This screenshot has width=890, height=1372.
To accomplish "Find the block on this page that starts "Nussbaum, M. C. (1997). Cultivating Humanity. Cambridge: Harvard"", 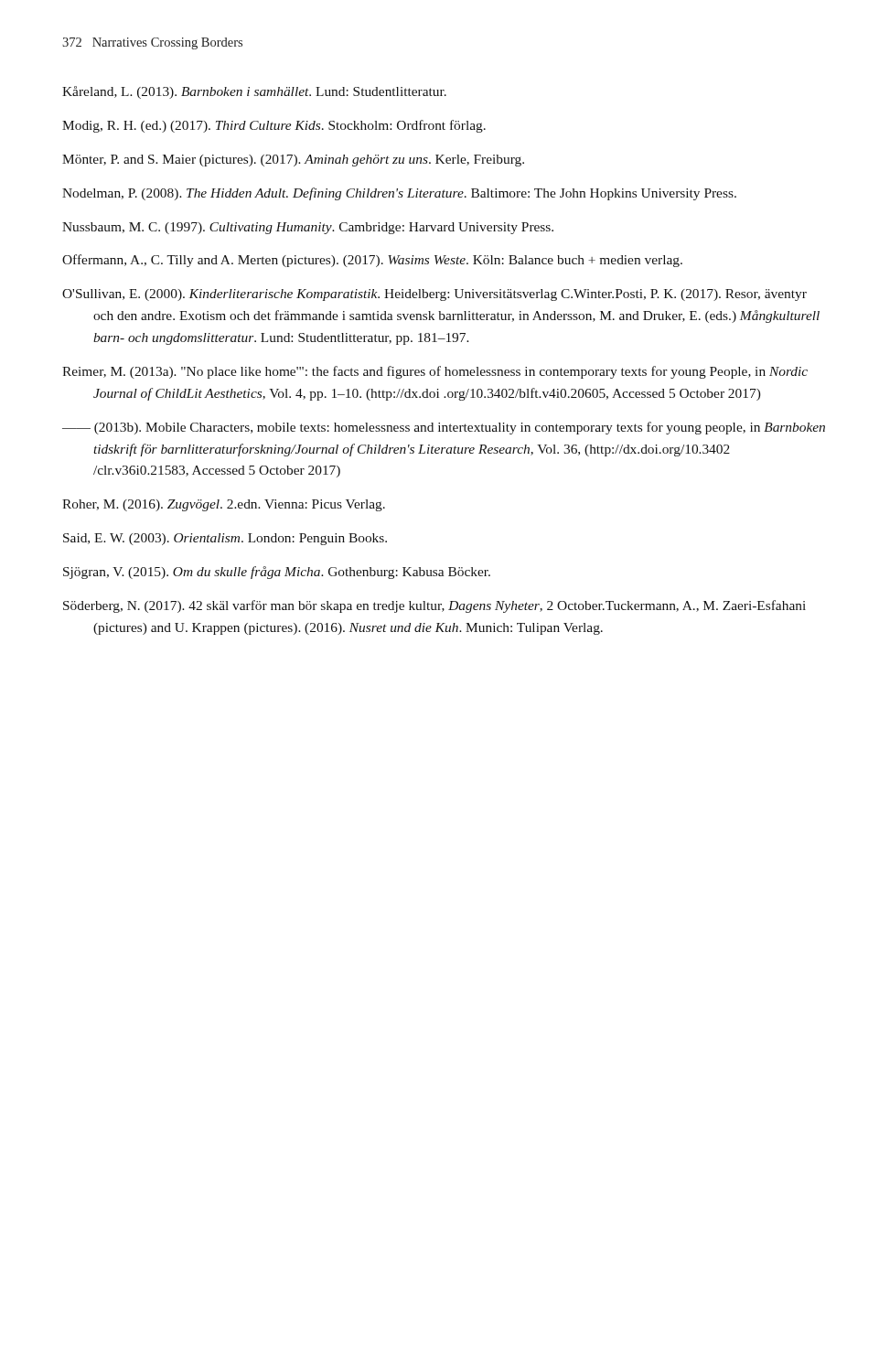I will (308, 226).
